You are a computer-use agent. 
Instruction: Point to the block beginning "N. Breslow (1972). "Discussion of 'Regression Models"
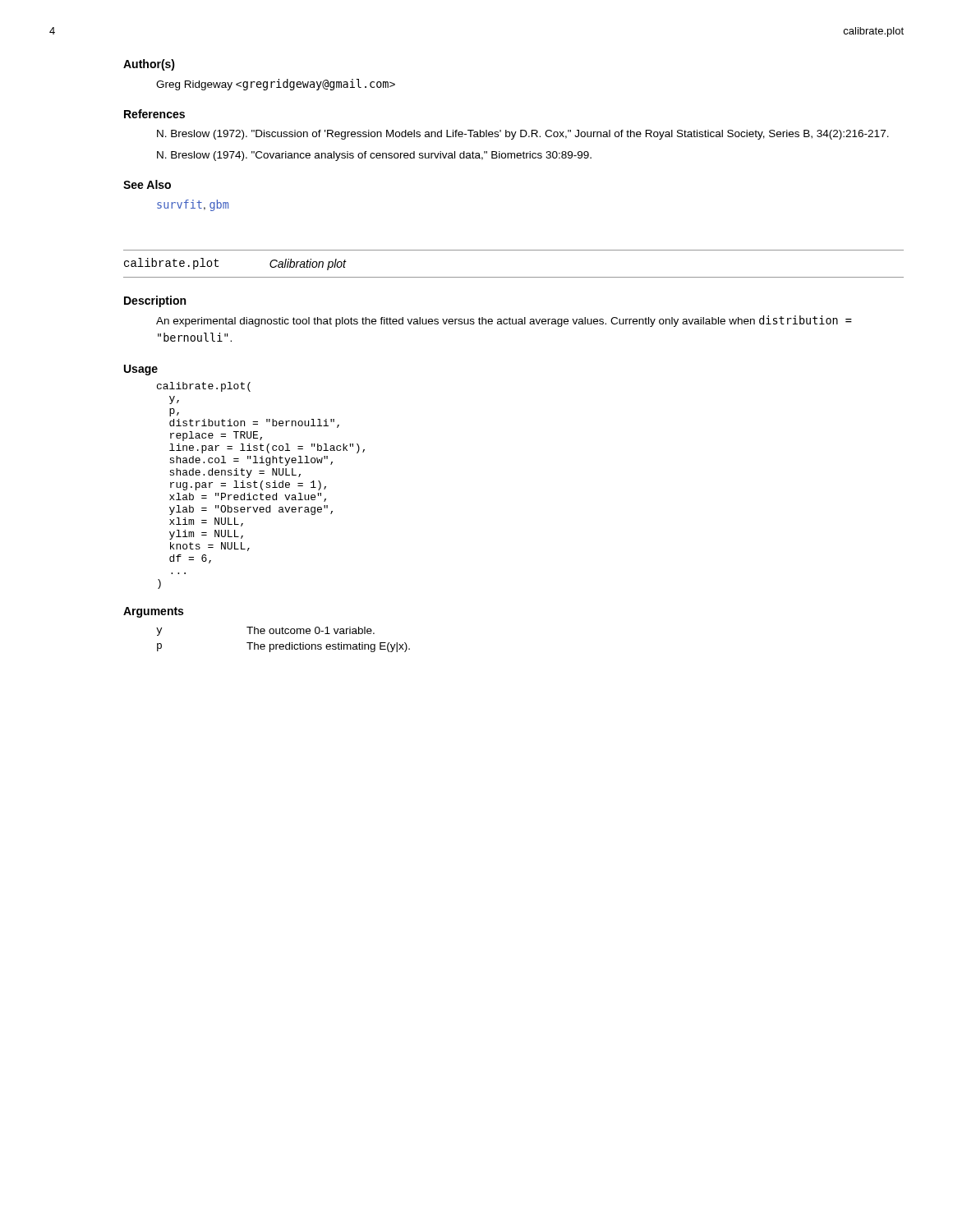[x=523, y=134]
